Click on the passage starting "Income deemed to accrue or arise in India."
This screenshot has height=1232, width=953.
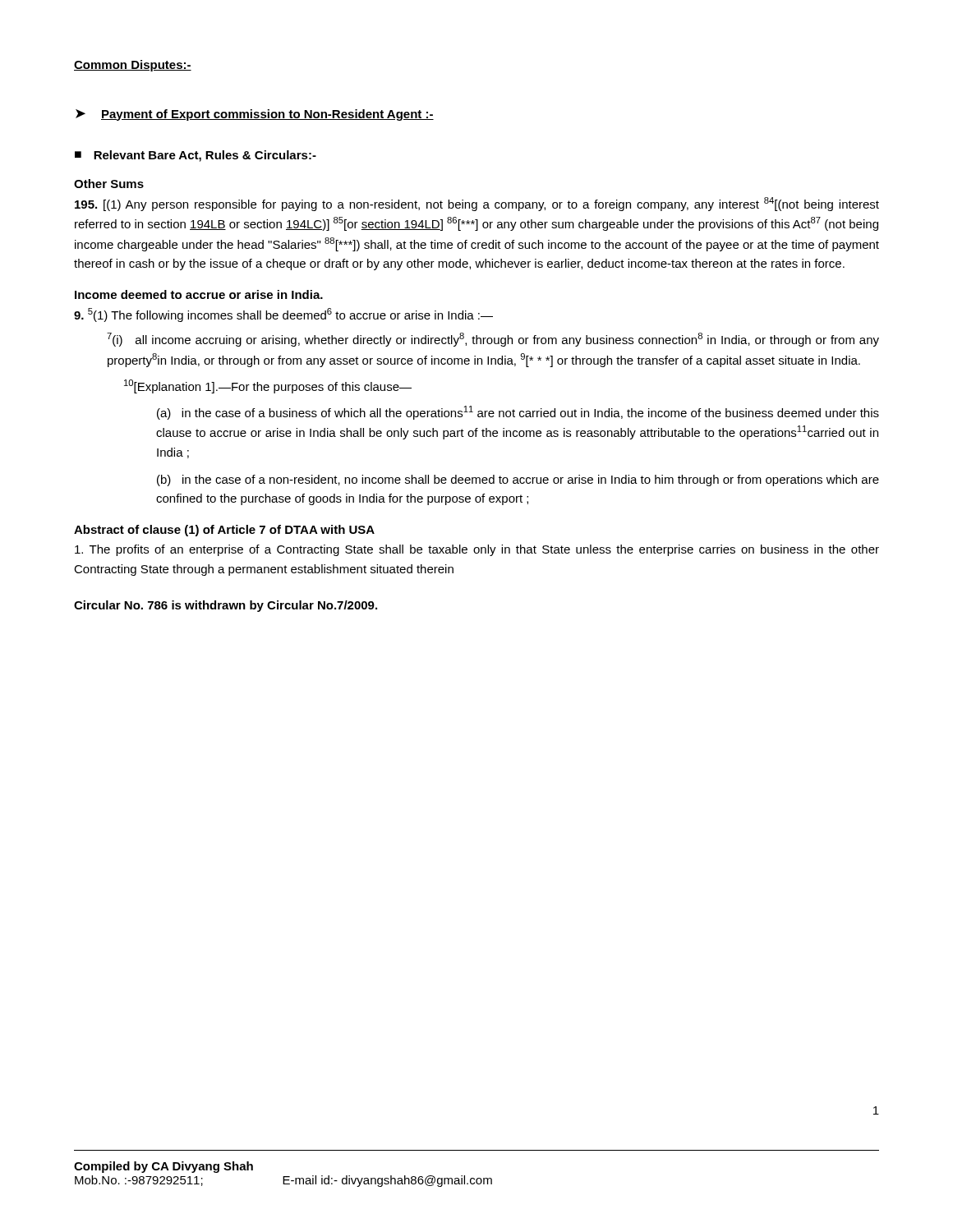[x=199, y=294]
